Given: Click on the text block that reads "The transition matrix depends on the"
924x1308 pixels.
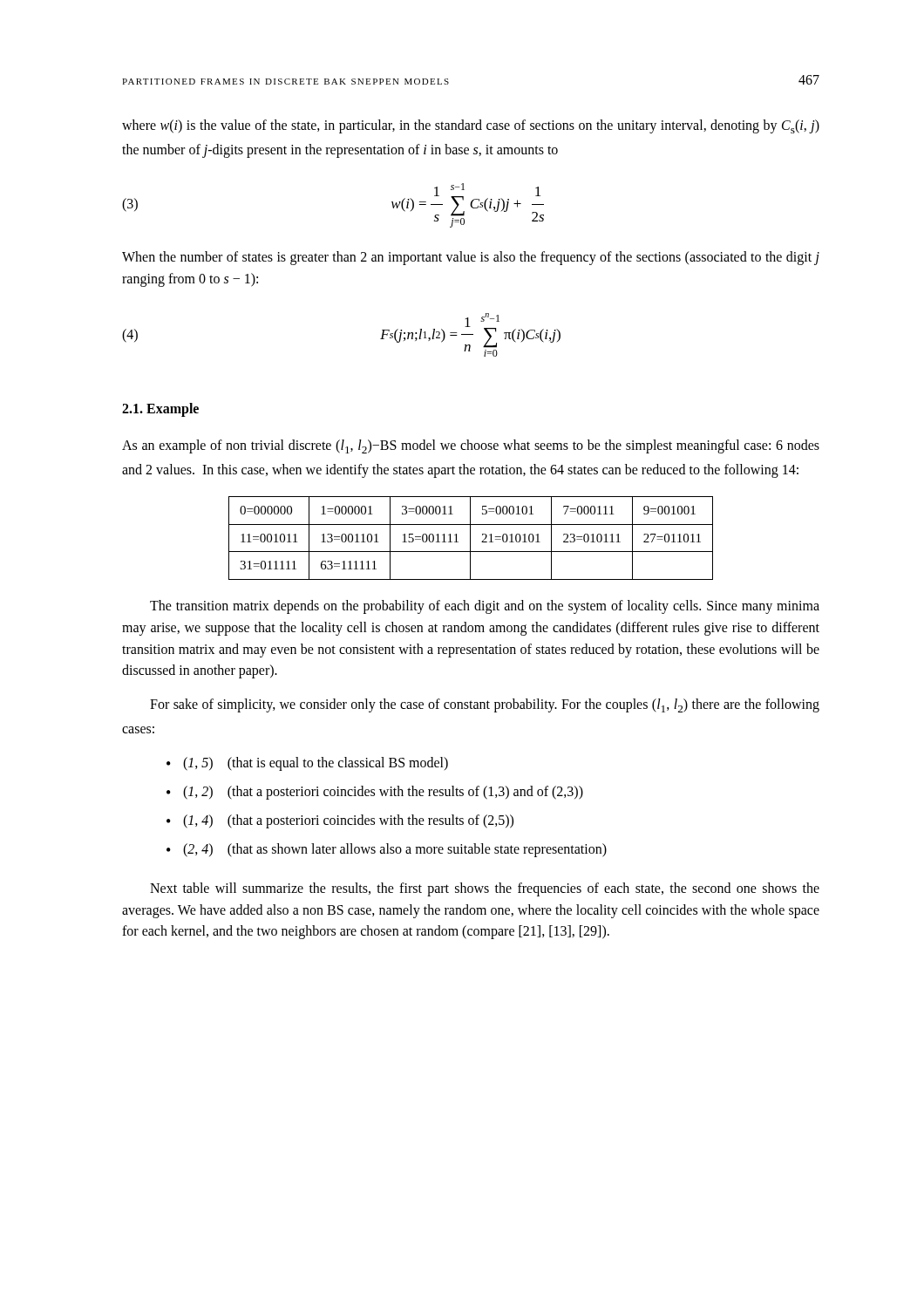Looking at the screenshot, I should [471, 638].
